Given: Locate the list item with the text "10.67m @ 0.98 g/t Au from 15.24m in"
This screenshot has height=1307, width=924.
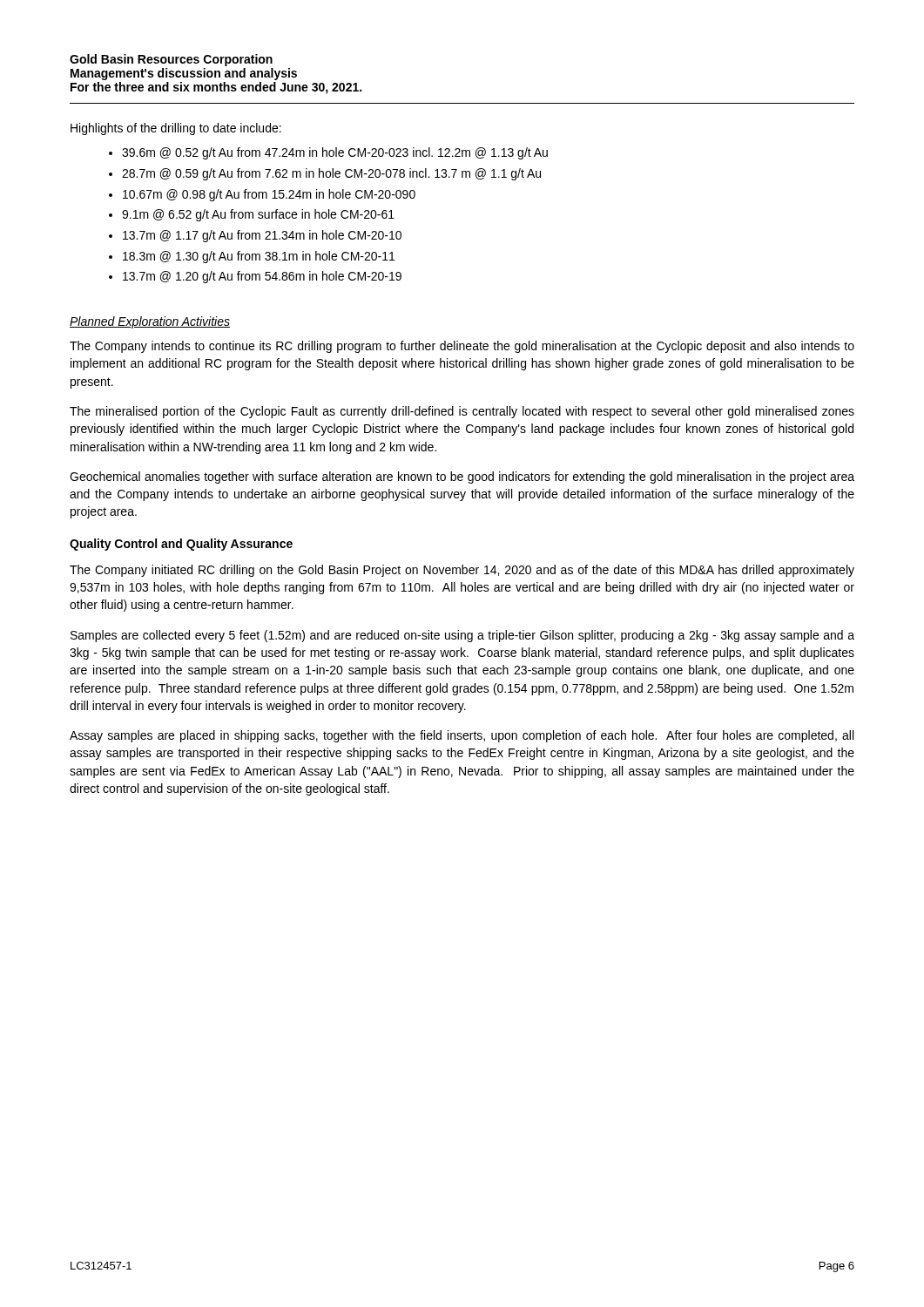Looking at the screenshot, I should 269,194.
